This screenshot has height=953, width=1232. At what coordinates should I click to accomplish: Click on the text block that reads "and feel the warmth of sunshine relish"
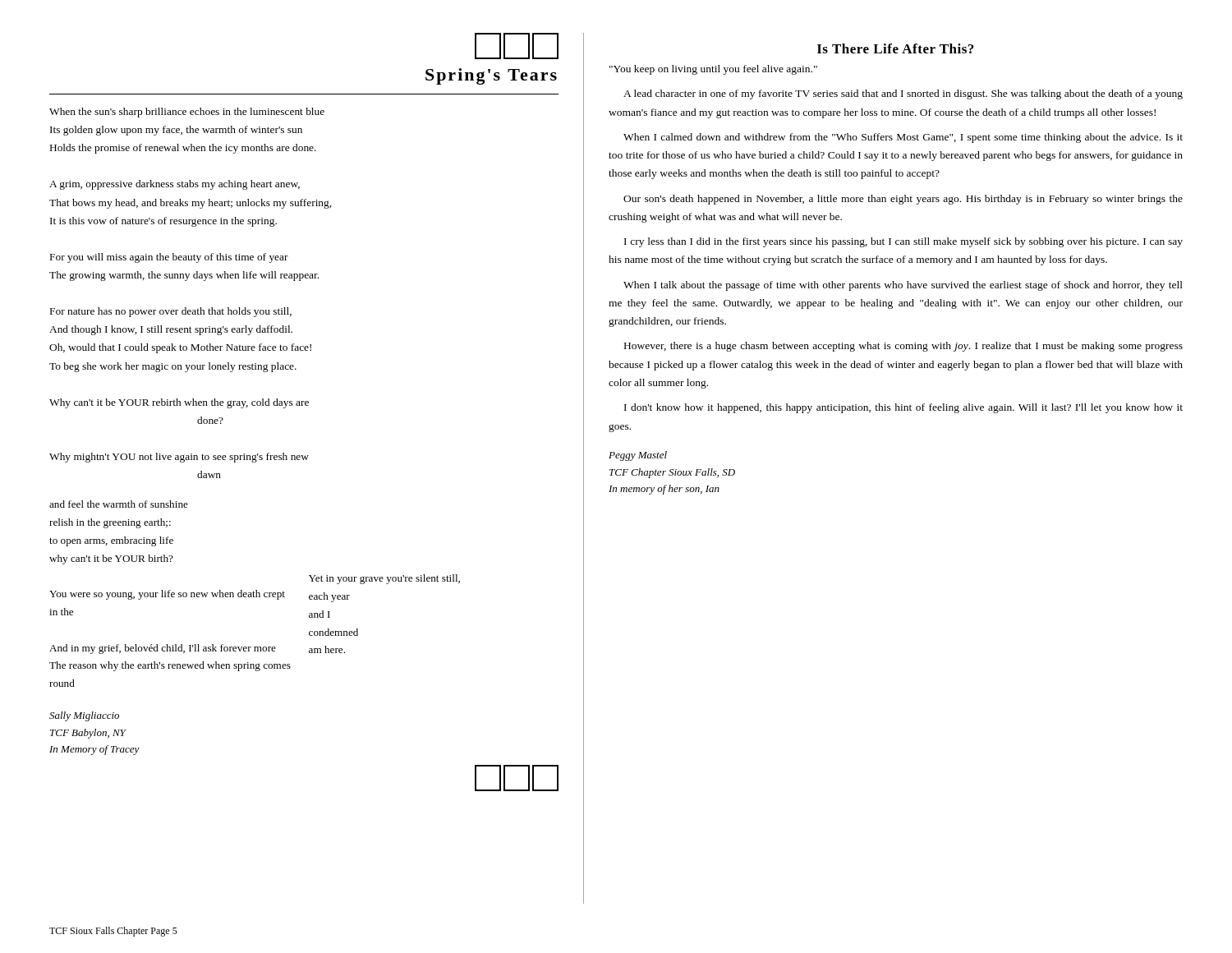tap(171, 594)
